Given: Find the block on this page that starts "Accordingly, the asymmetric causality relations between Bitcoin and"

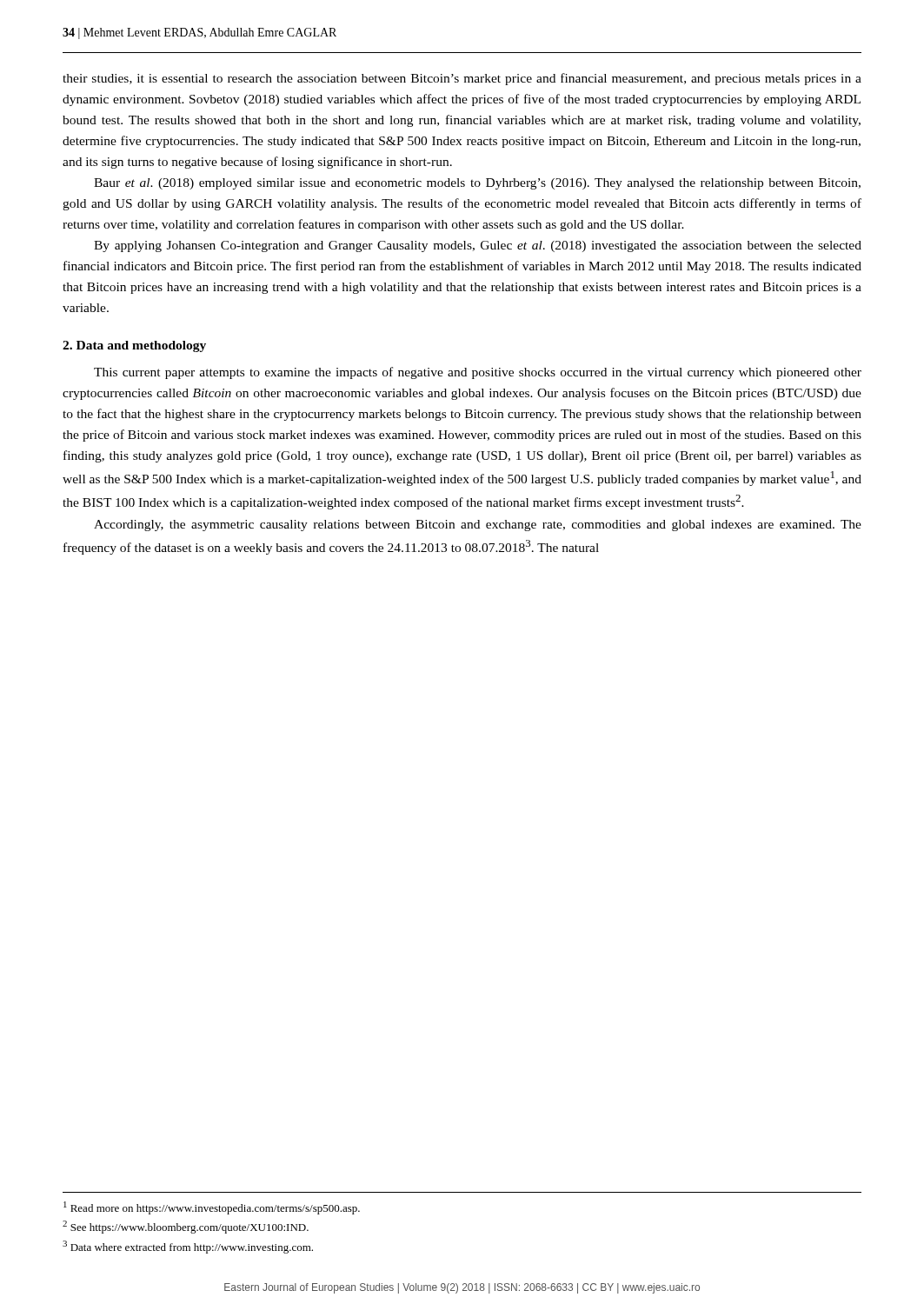Looking at the screenshot, I should point(462,535).
